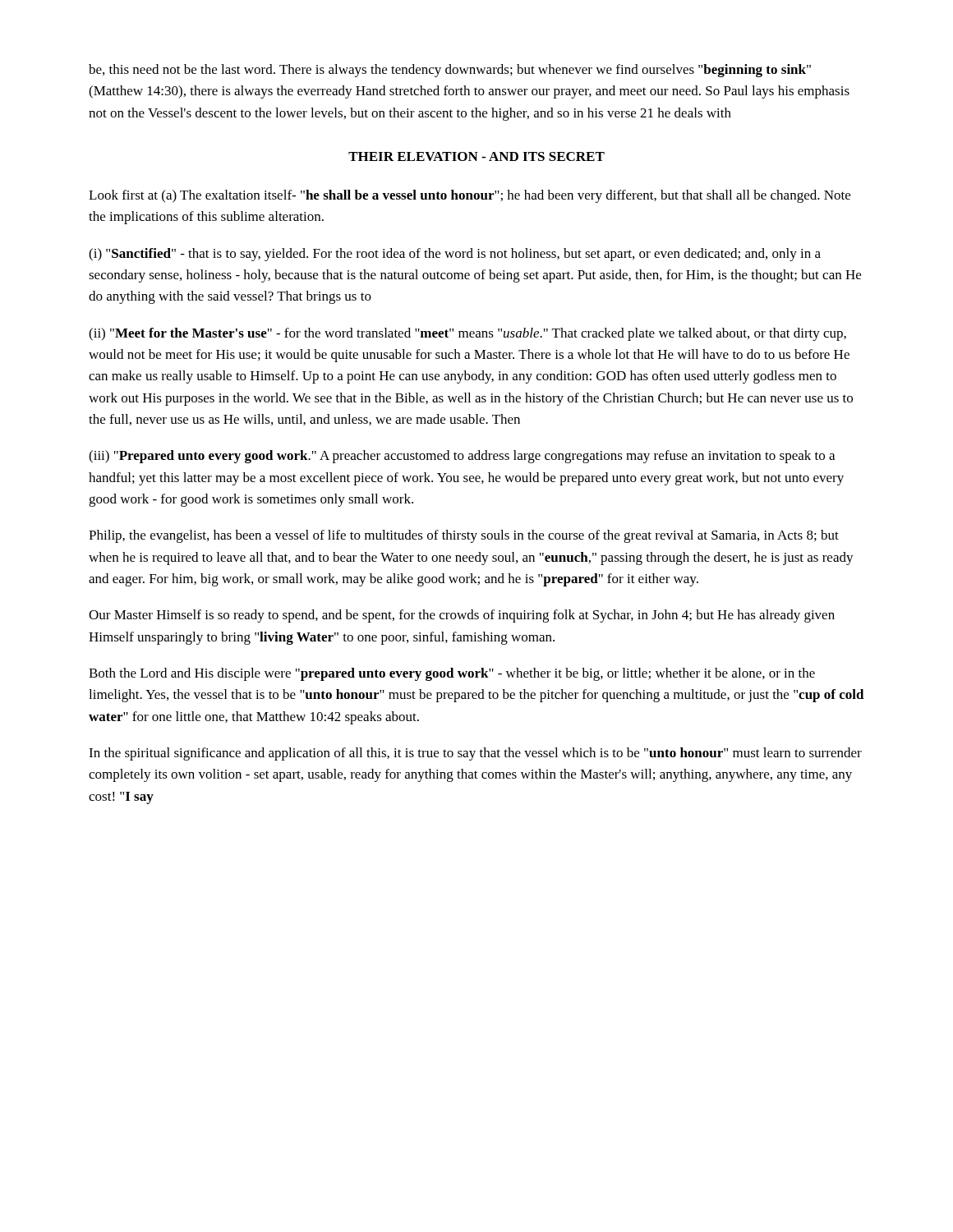Click on the text block that says "Our Master Himself is so ready"
The width and height of the screenshot is (953, 1232).
point(462,626)
